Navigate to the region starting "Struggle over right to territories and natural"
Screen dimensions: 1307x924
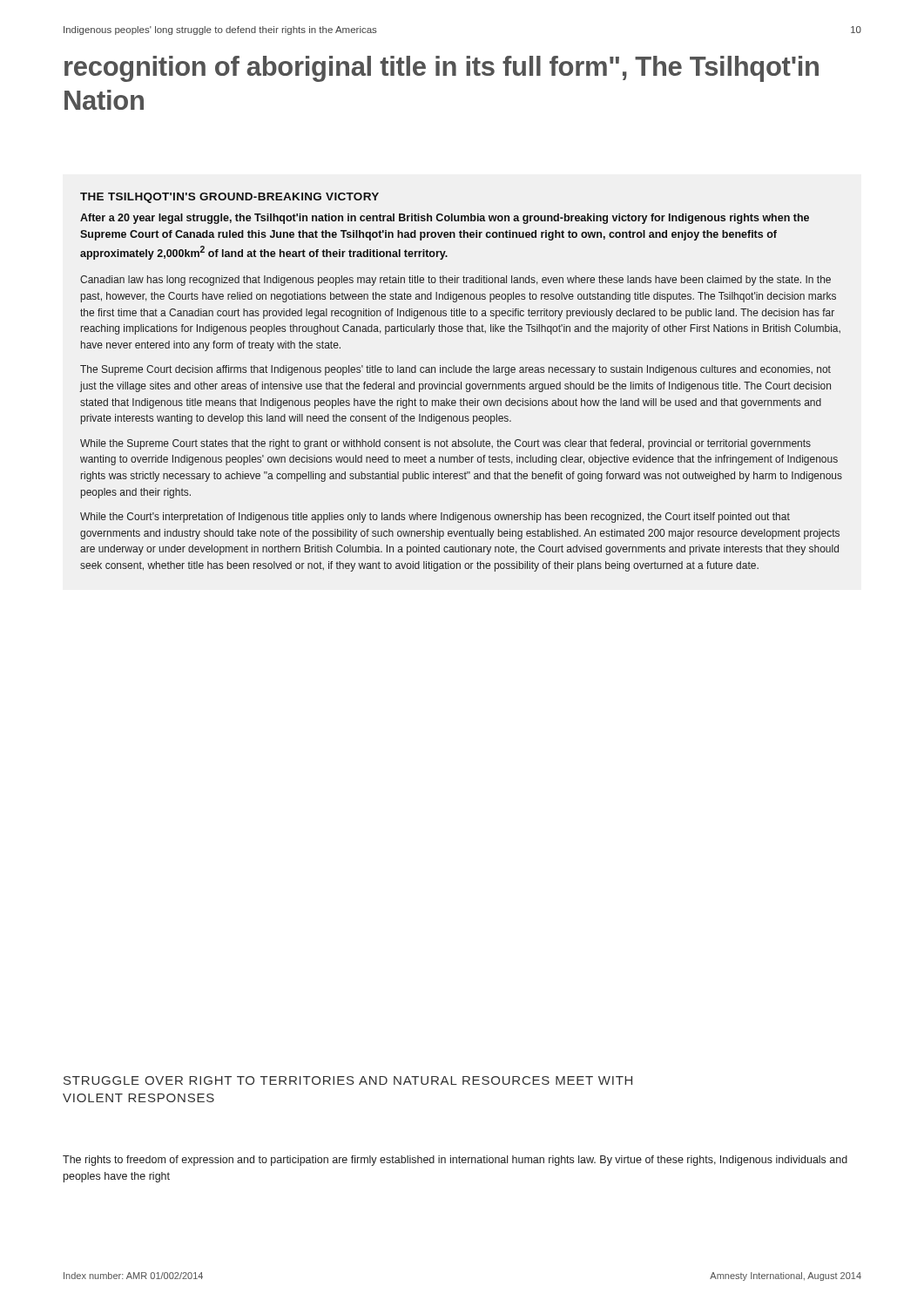(354, 1089)
